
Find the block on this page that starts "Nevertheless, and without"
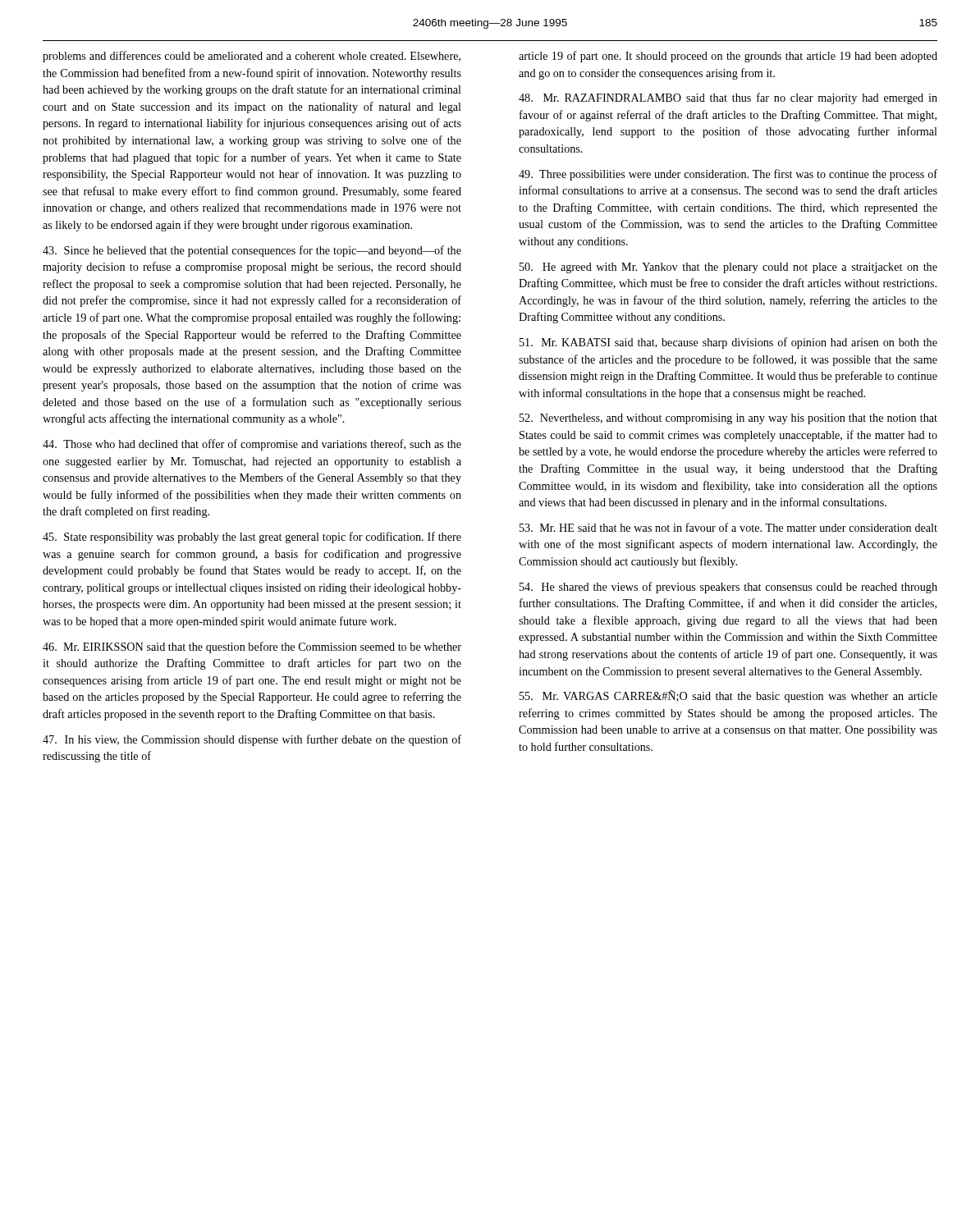click(728, 460)
